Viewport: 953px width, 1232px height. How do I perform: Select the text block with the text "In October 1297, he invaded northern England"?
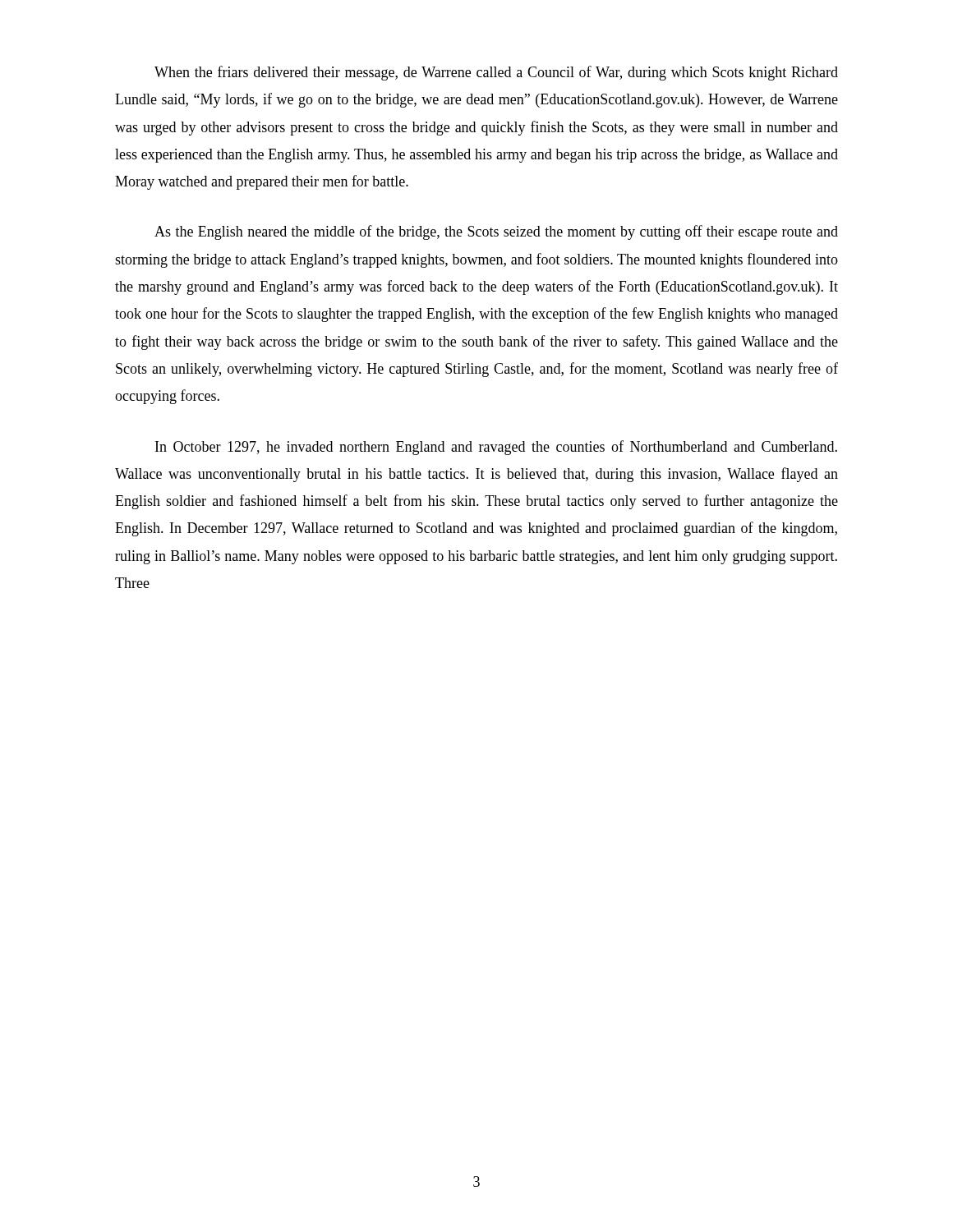click(x=476, y=515)
